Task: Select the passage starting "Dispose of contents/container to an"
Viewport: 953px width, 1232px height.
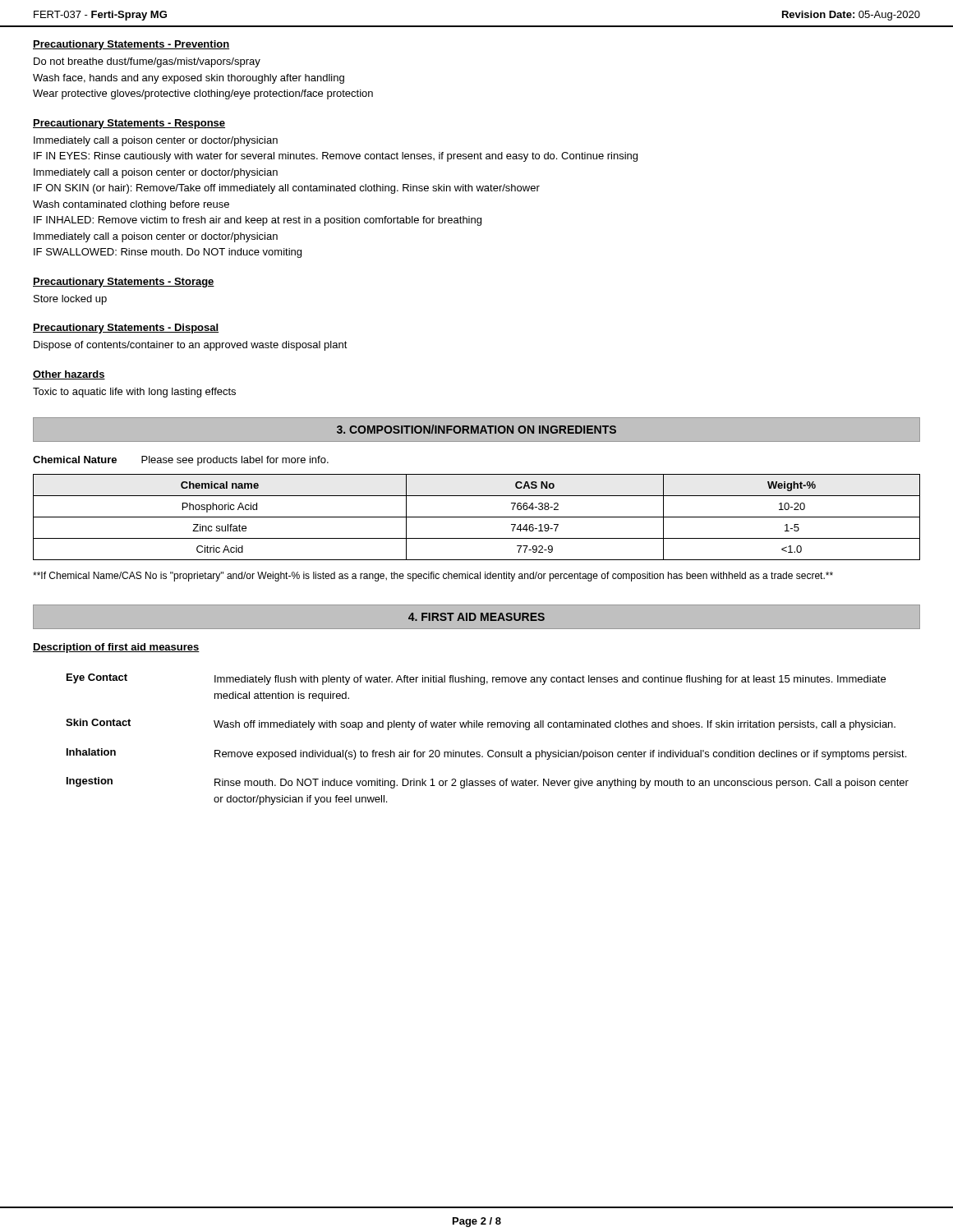Action: pos(190,345)
